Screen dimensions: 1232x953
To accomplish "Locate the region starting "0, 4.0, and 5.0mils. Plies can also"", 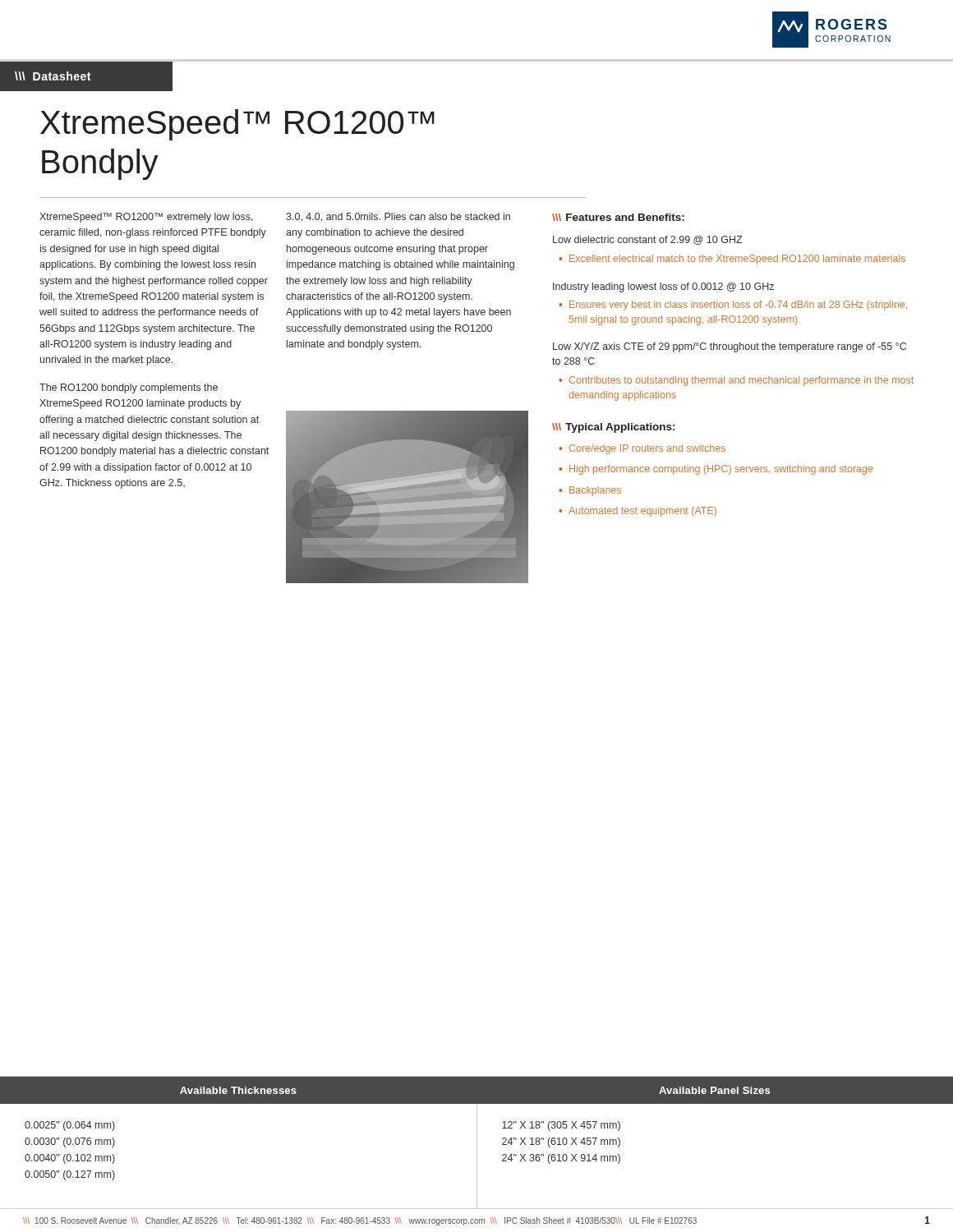I will pyautogui.click(x=400, y=280).
